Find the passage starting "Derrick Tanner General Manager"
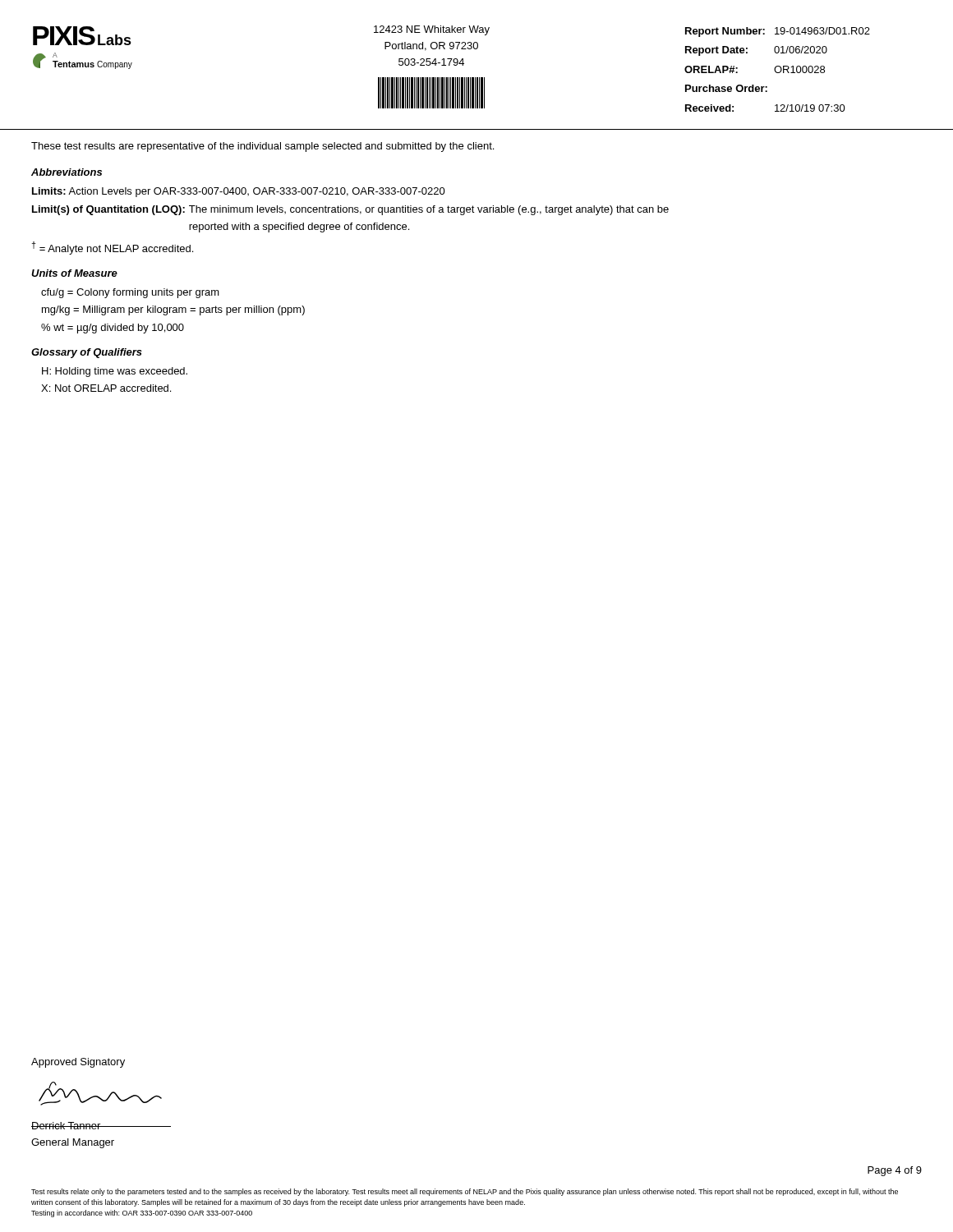 73,1134
